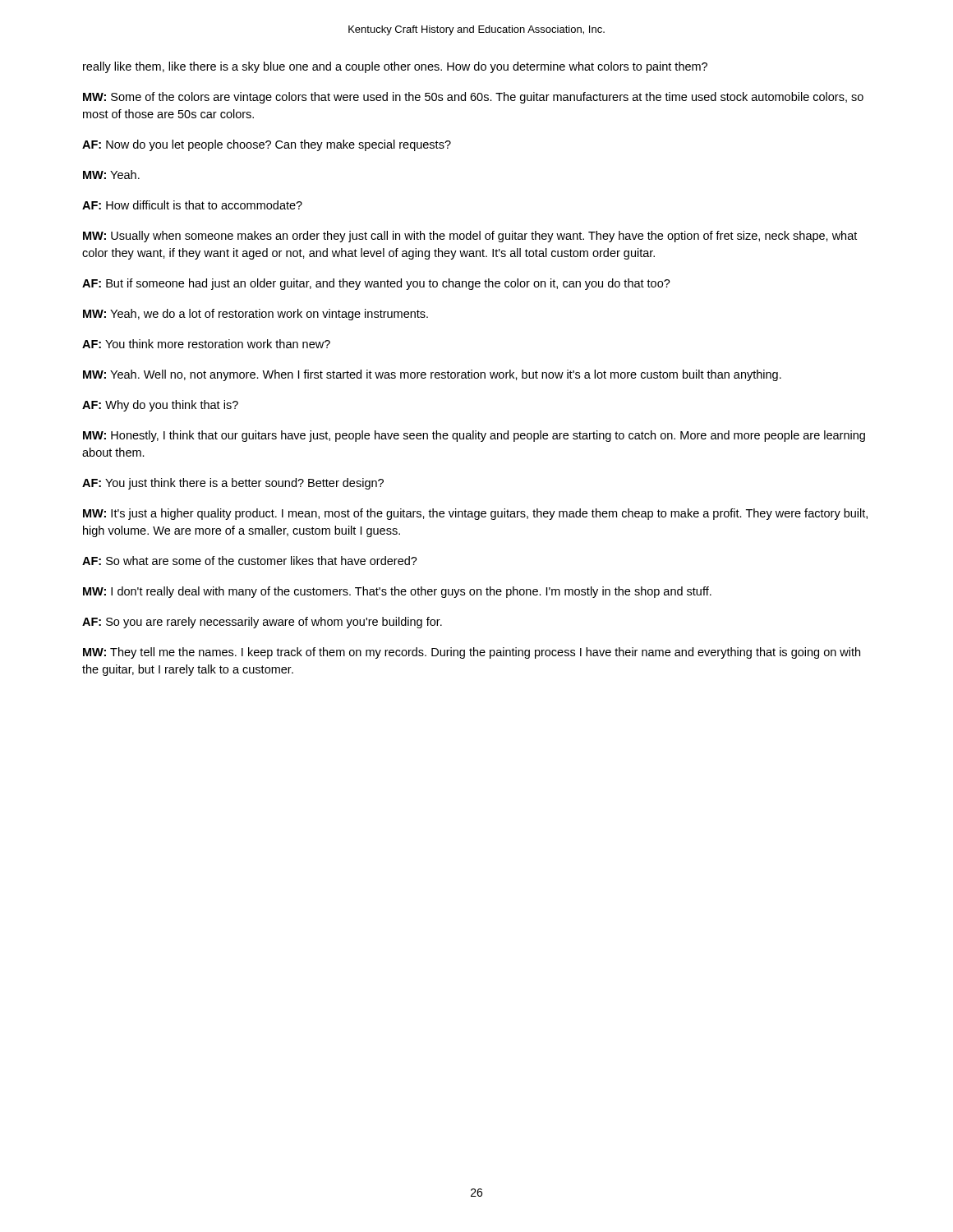Viewport: 953px width, 1232px height.
Task: Locate the text block containing "MW: I don't really deal with many"
Action: coord(397,592)
